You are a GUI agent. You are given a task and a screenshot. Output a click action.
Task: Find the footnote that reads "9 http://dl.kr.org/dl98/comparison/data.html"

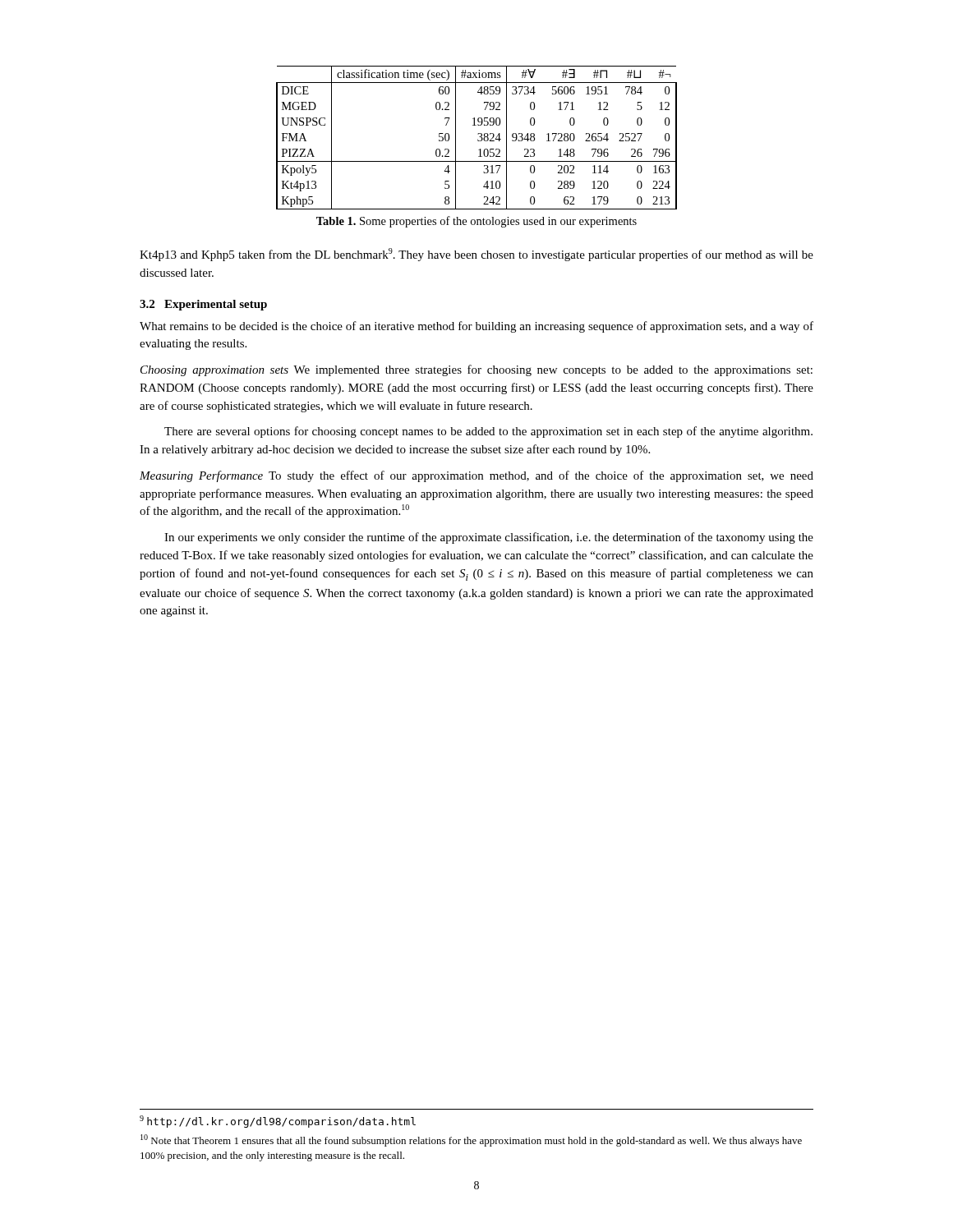(x=278, y=1121)
